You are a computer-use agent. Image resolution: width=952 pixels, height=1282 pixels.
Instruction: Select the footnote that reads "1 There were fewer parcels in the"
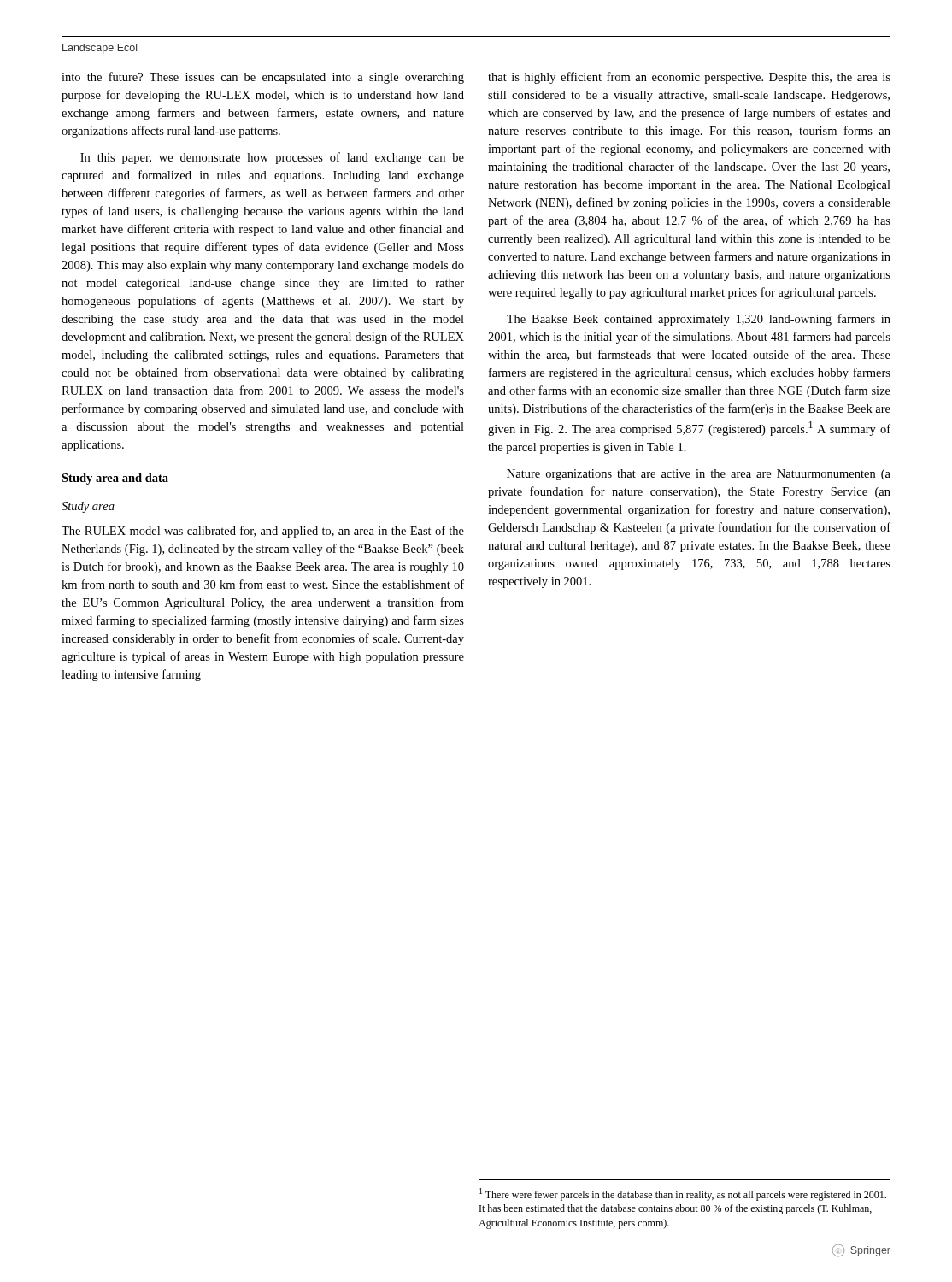(x=683, y=1208)
